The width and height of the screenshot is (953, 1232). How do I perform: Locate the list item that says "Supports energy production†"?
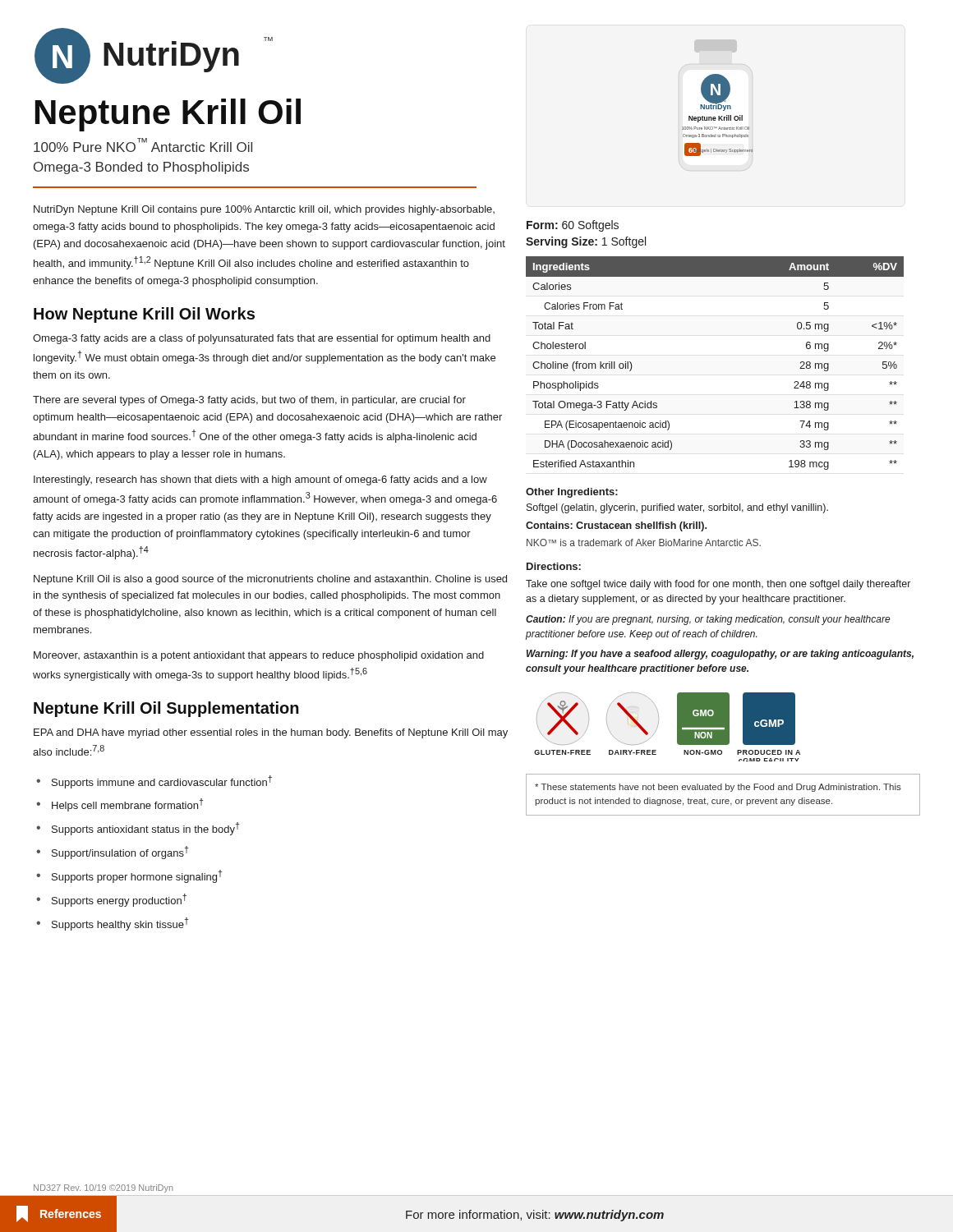pos(119,899)
